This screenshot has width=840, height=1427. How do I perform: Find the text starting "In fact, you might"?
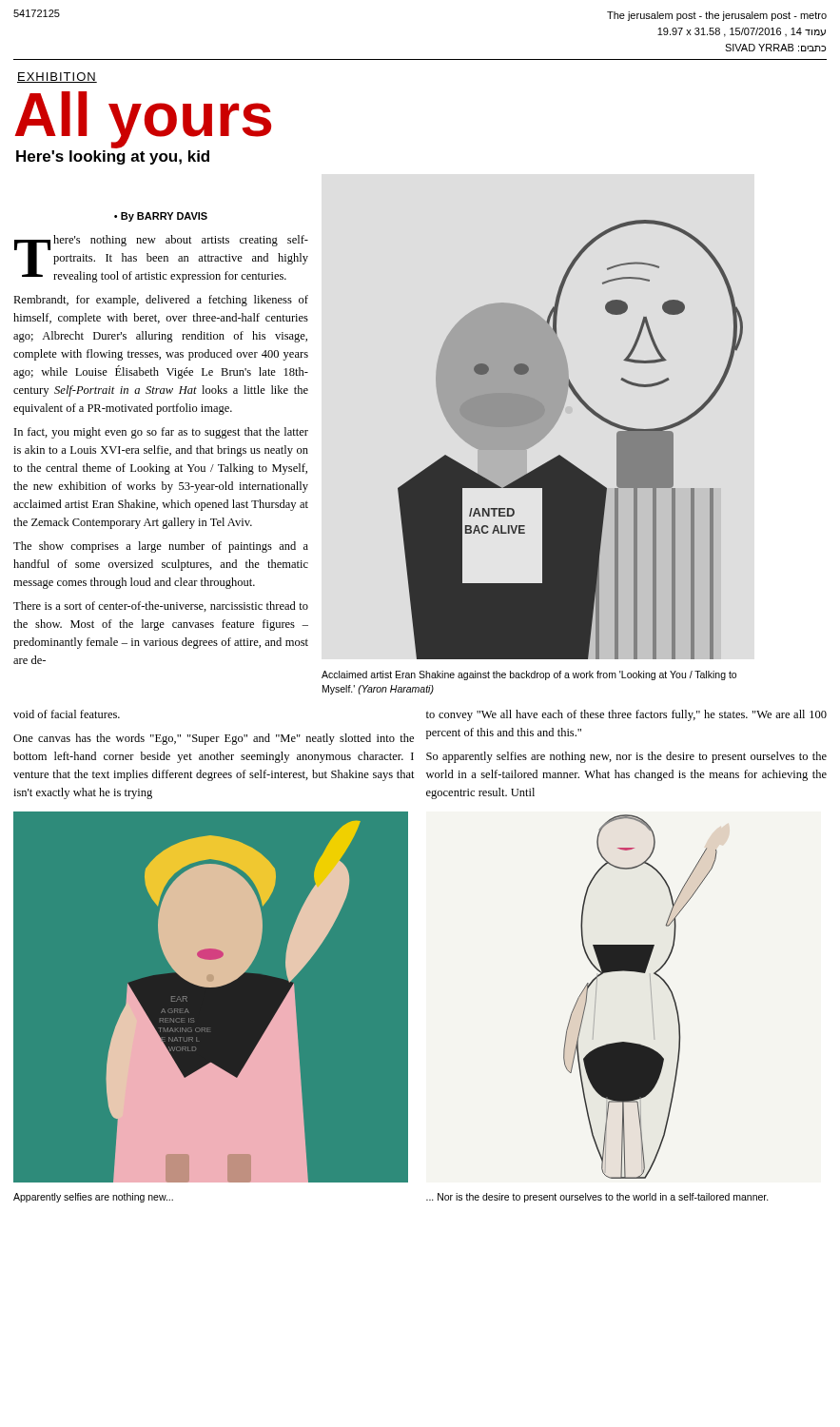click(x=161, y=477)
